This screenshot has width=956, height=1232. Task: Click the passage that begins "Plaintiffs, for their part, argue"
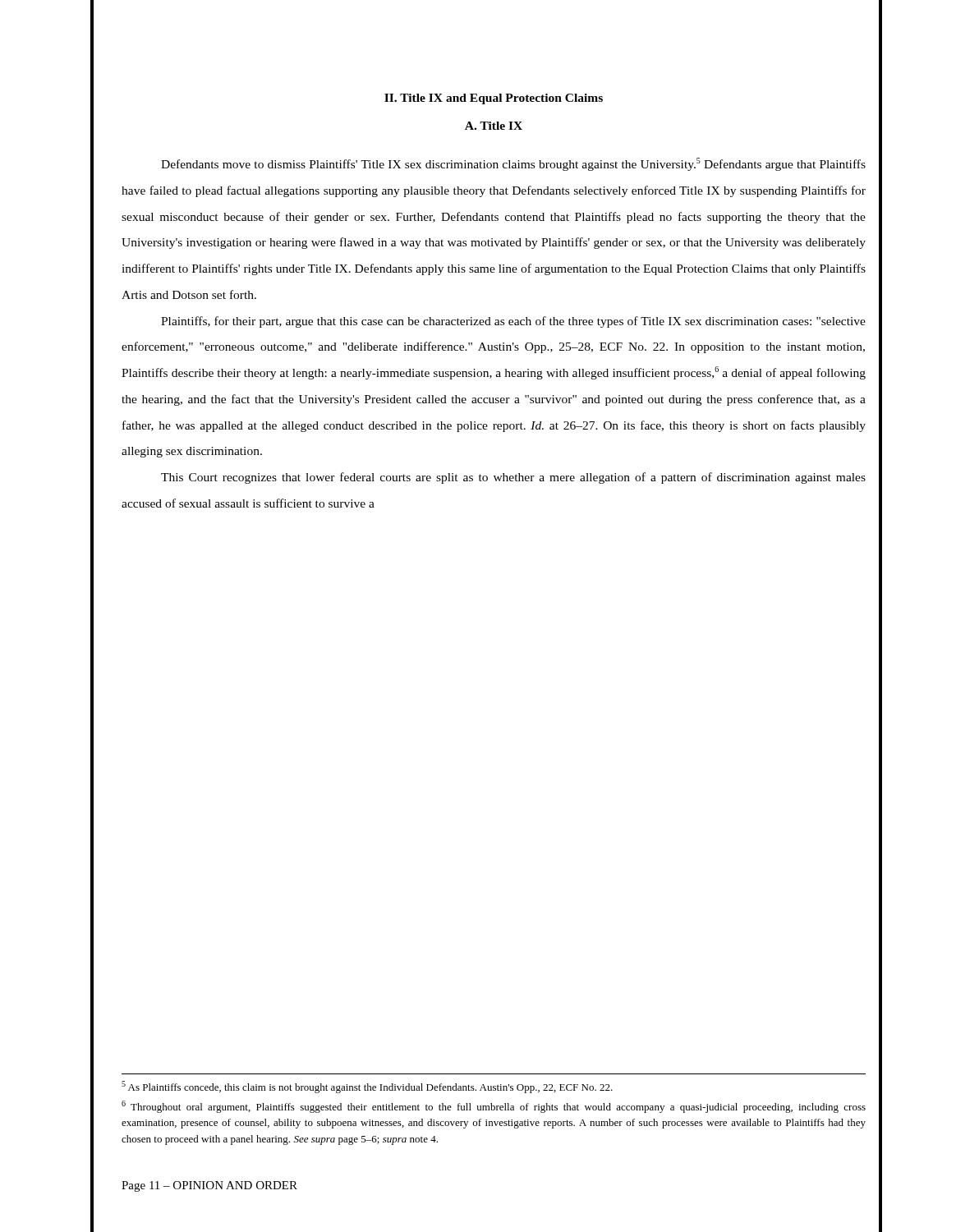click(x=494, y=386)
